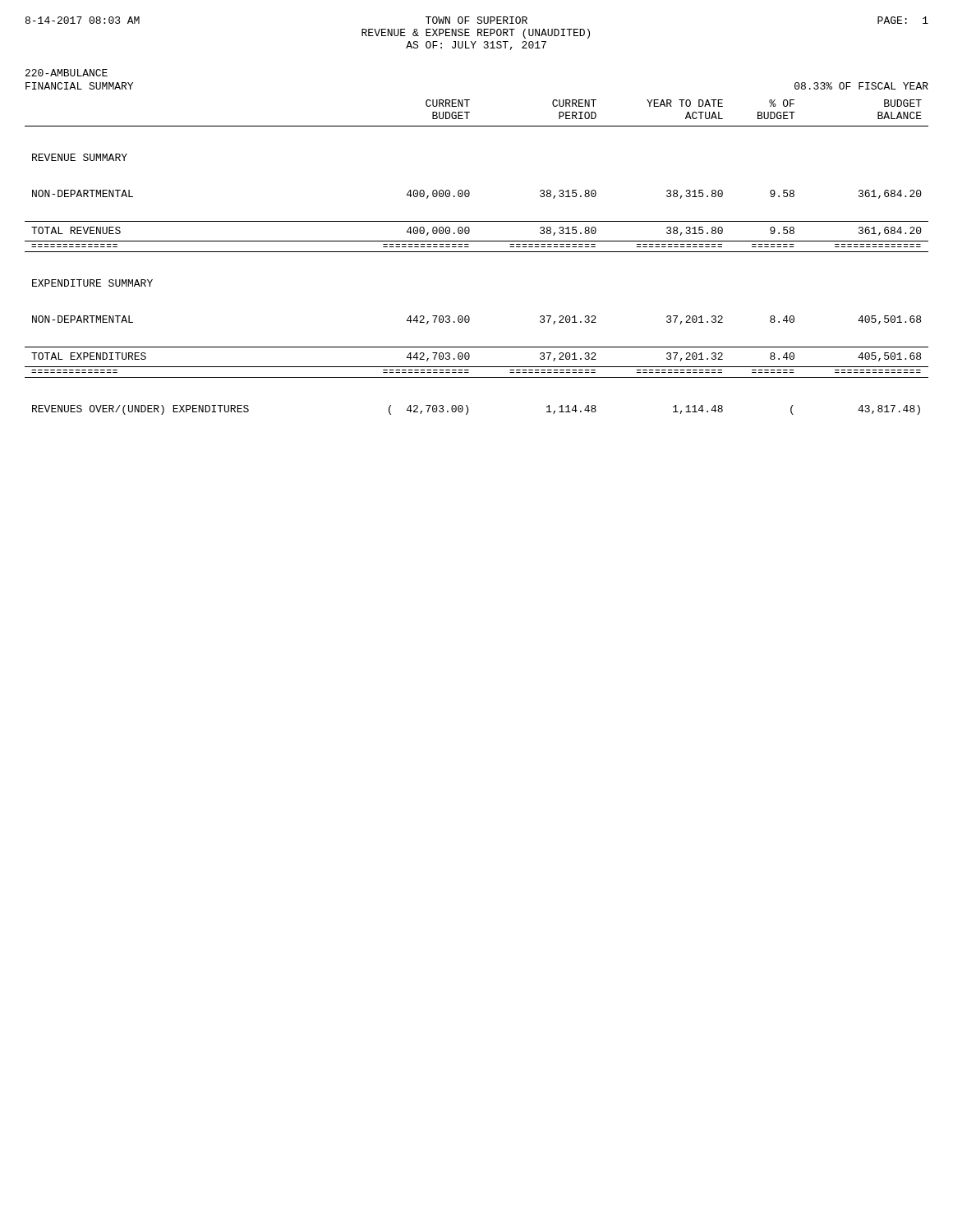Screen dimensions: 1232x953
Task: Find the table that mentions "BUDGET BALANCE"
Action: pos(476,257)
